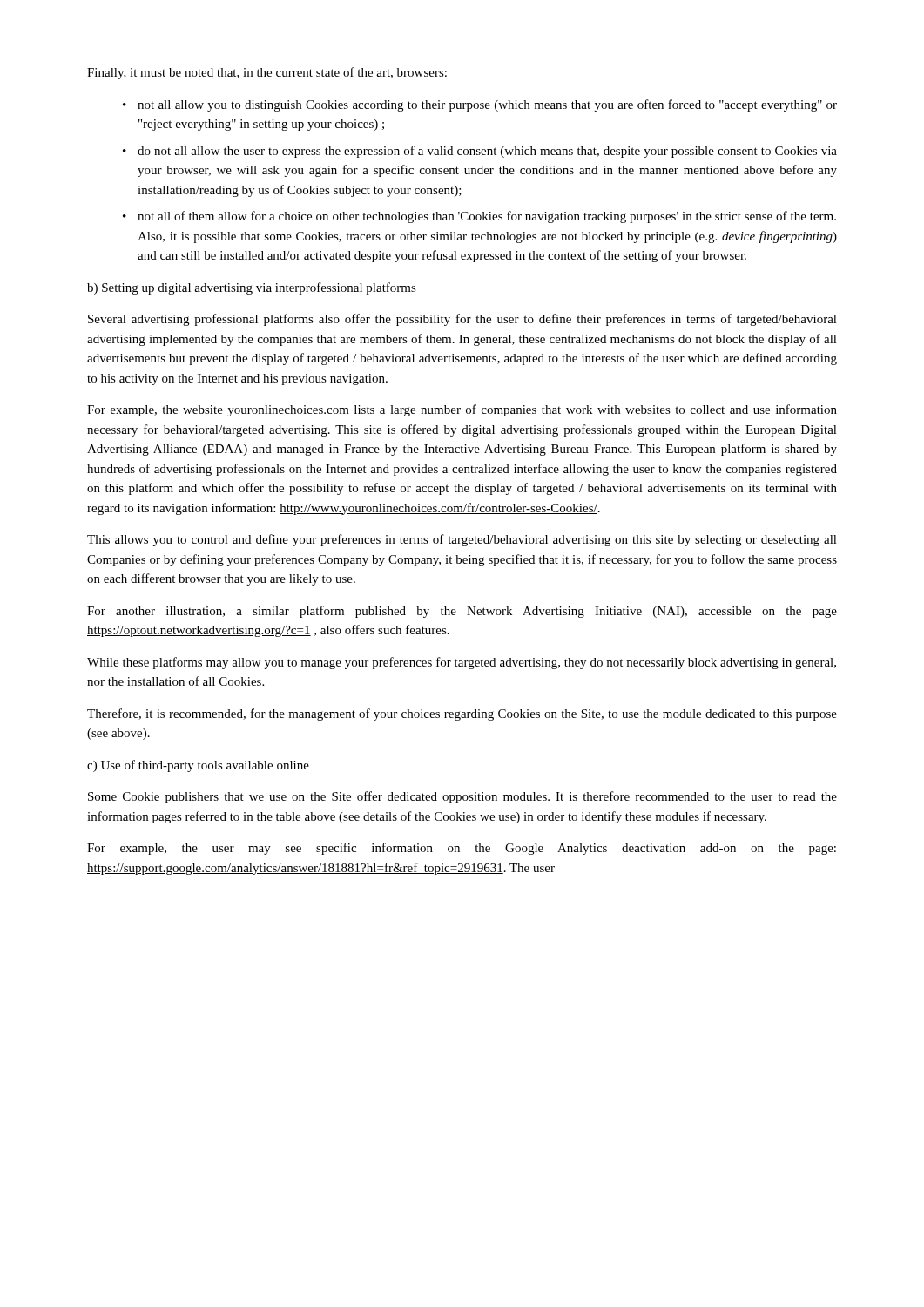Click the passage that begins "For example, the user"
This screenshot has width=924, height=1307.
click(x=462, y=858)
